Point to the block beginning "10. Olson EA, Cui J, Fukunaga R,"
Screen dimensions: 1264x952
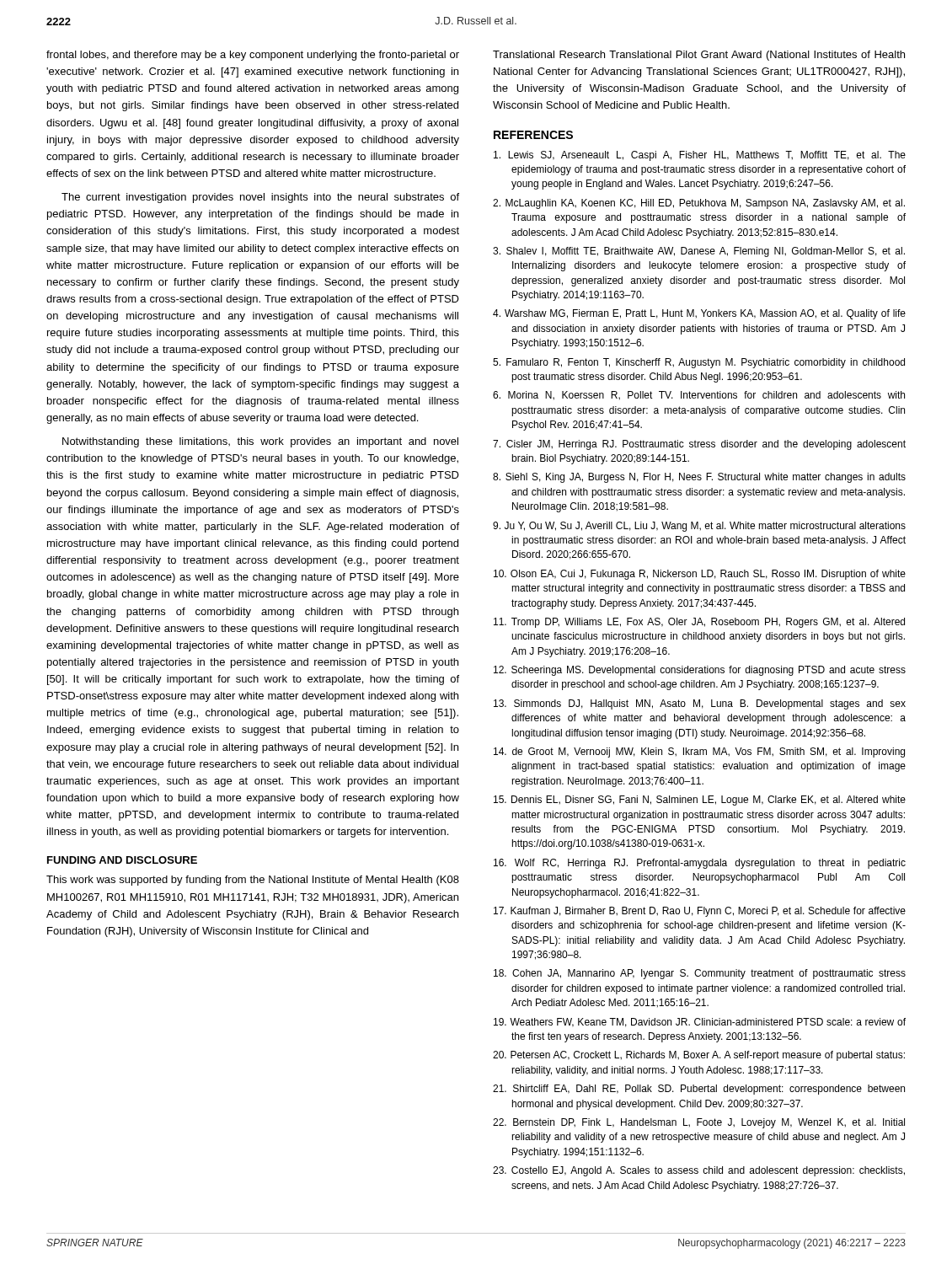click(699, 588)
